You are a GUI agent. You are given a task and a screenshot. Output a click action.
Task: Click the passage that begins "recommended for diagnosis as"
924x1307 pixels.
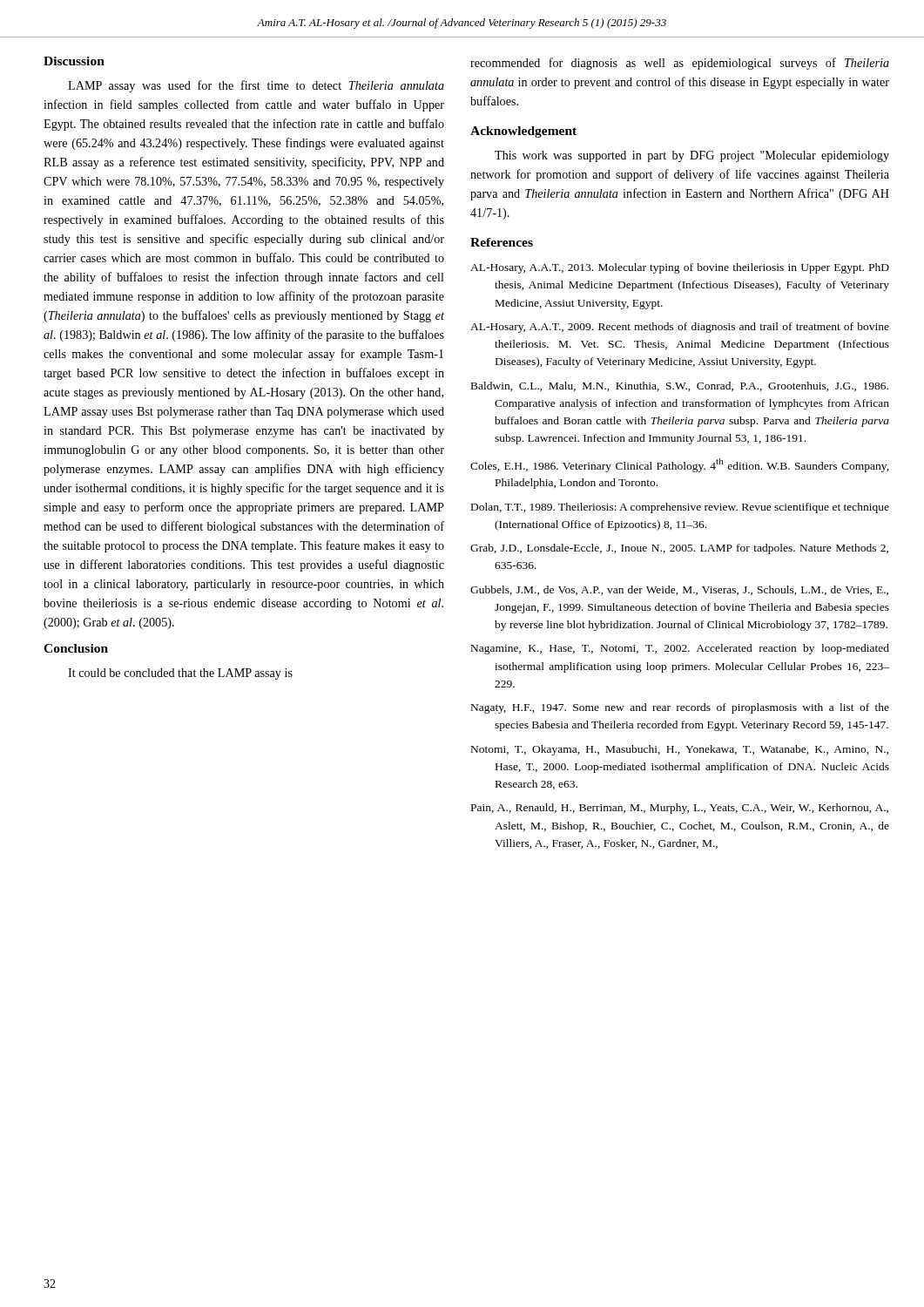680,82
